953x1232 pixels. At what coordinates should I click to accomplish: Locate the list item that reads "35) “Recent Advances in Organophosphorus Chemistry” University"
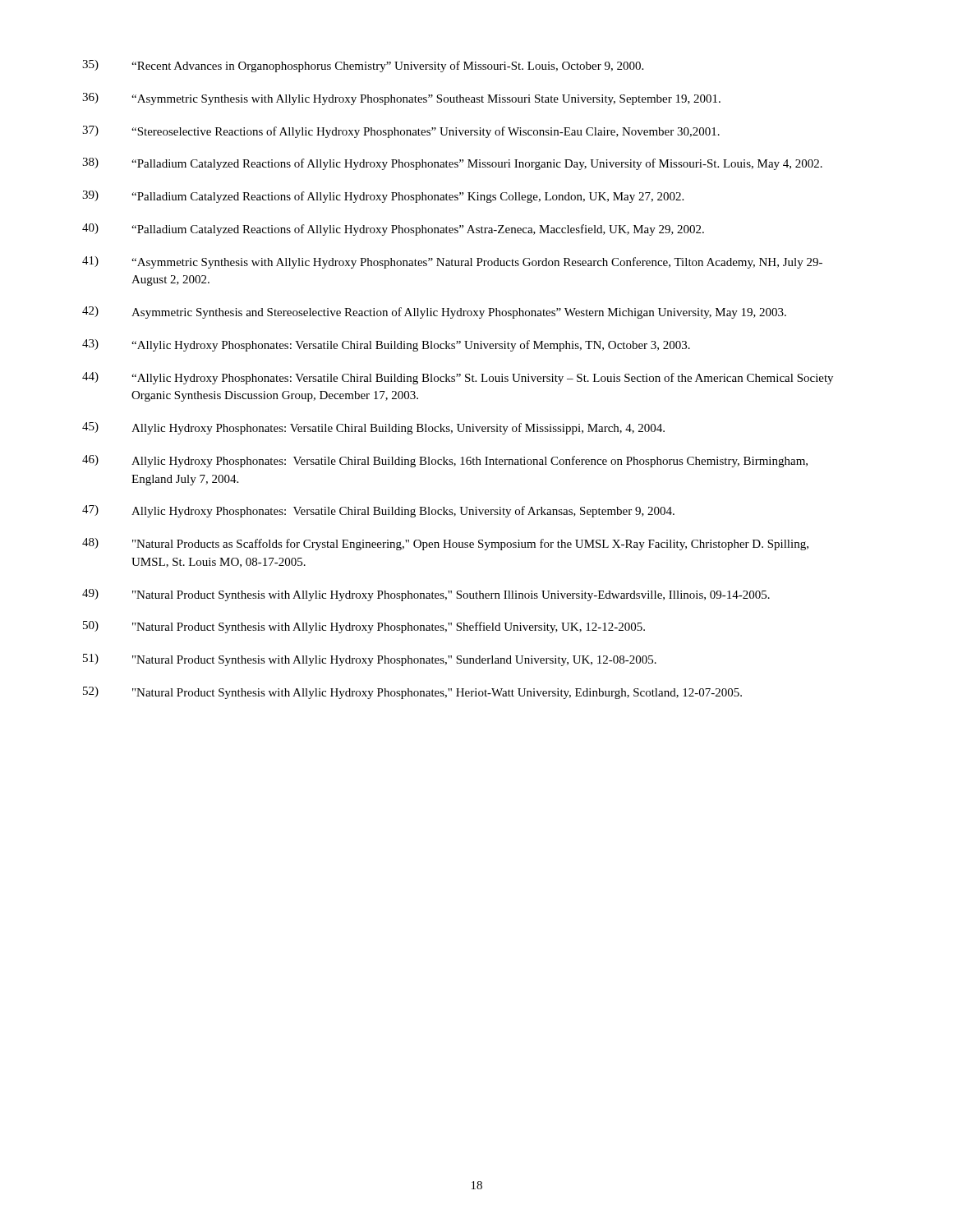363,66
